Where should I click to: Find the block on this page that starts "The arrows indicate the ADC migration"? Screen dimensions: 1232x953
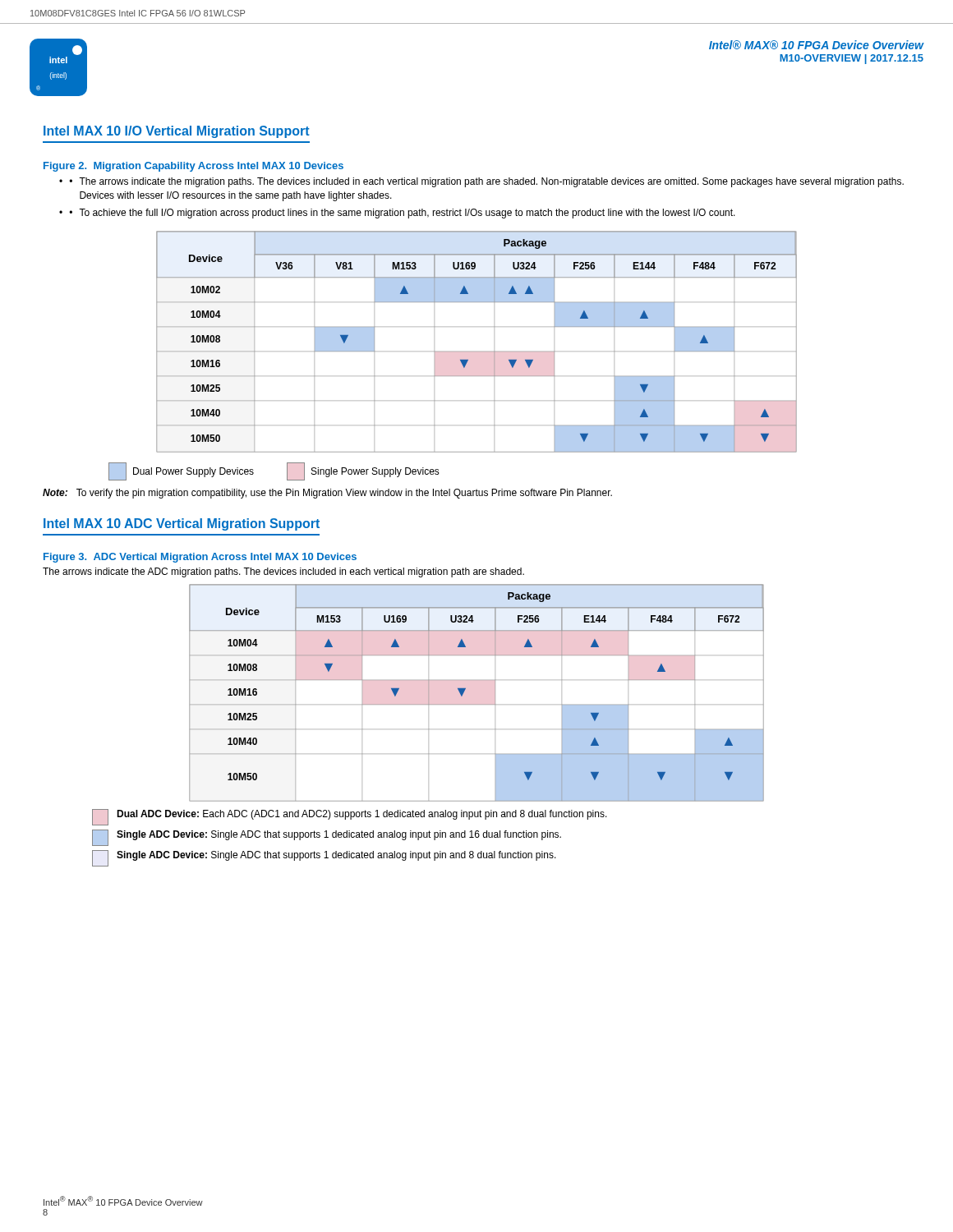[284, 572]
